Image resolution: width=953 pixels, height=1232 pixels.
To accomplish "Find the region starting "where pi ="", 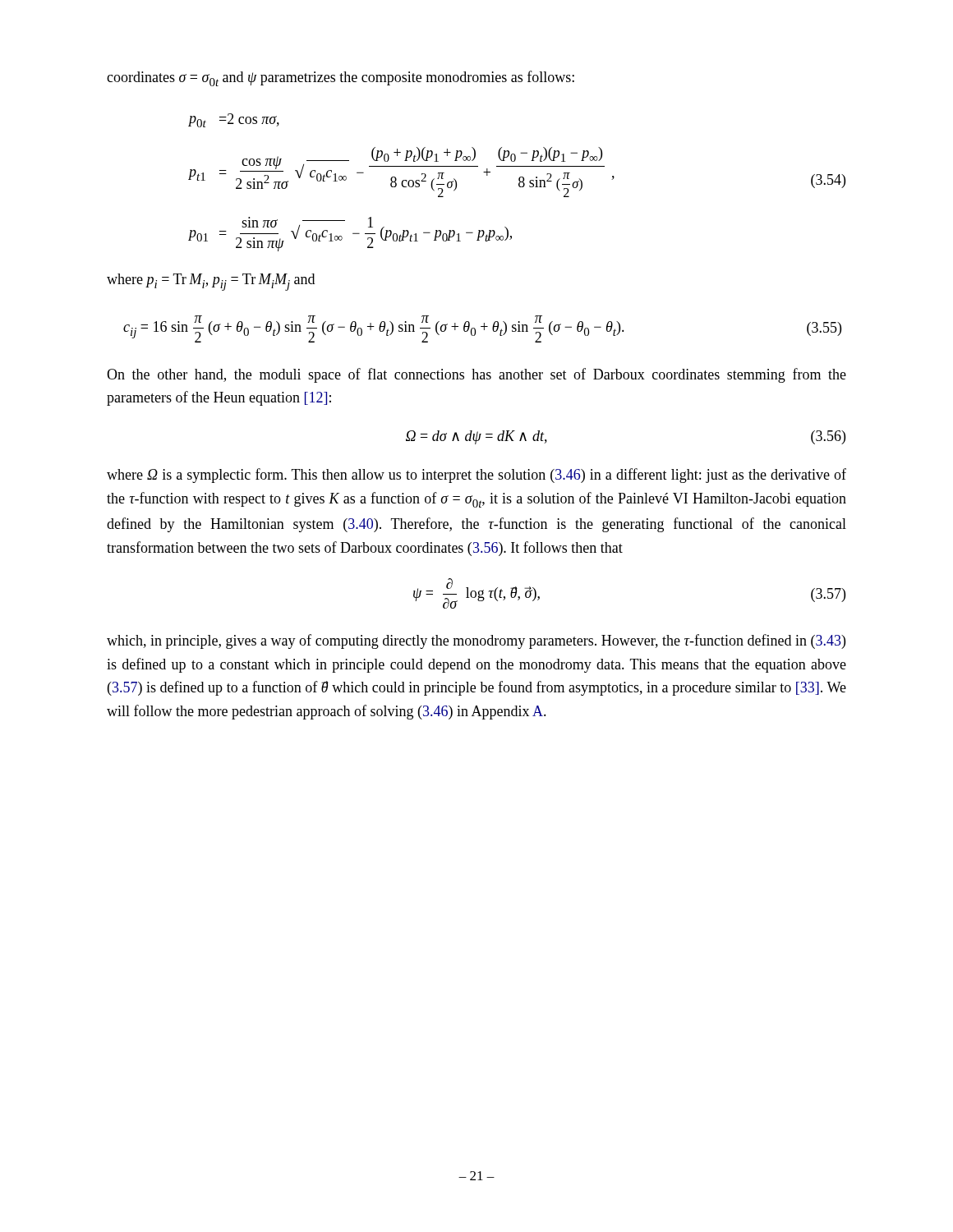I will pyautogui.click(x=211, y=281).
